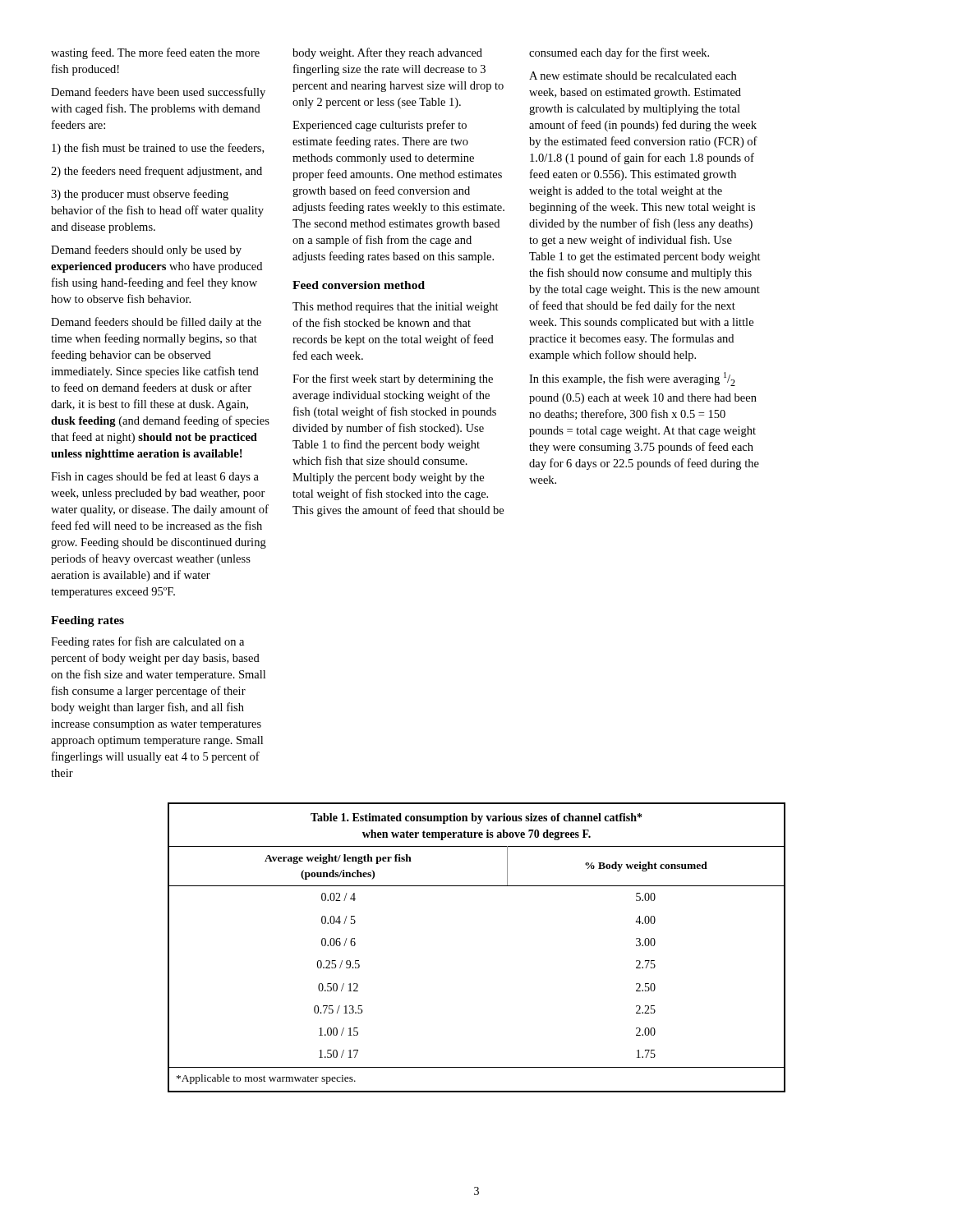The width and height of the screenshot is (953, 1232).
Task: Find the block starting "Demand feeders should only be used"
Action: [x=160, y=421]
